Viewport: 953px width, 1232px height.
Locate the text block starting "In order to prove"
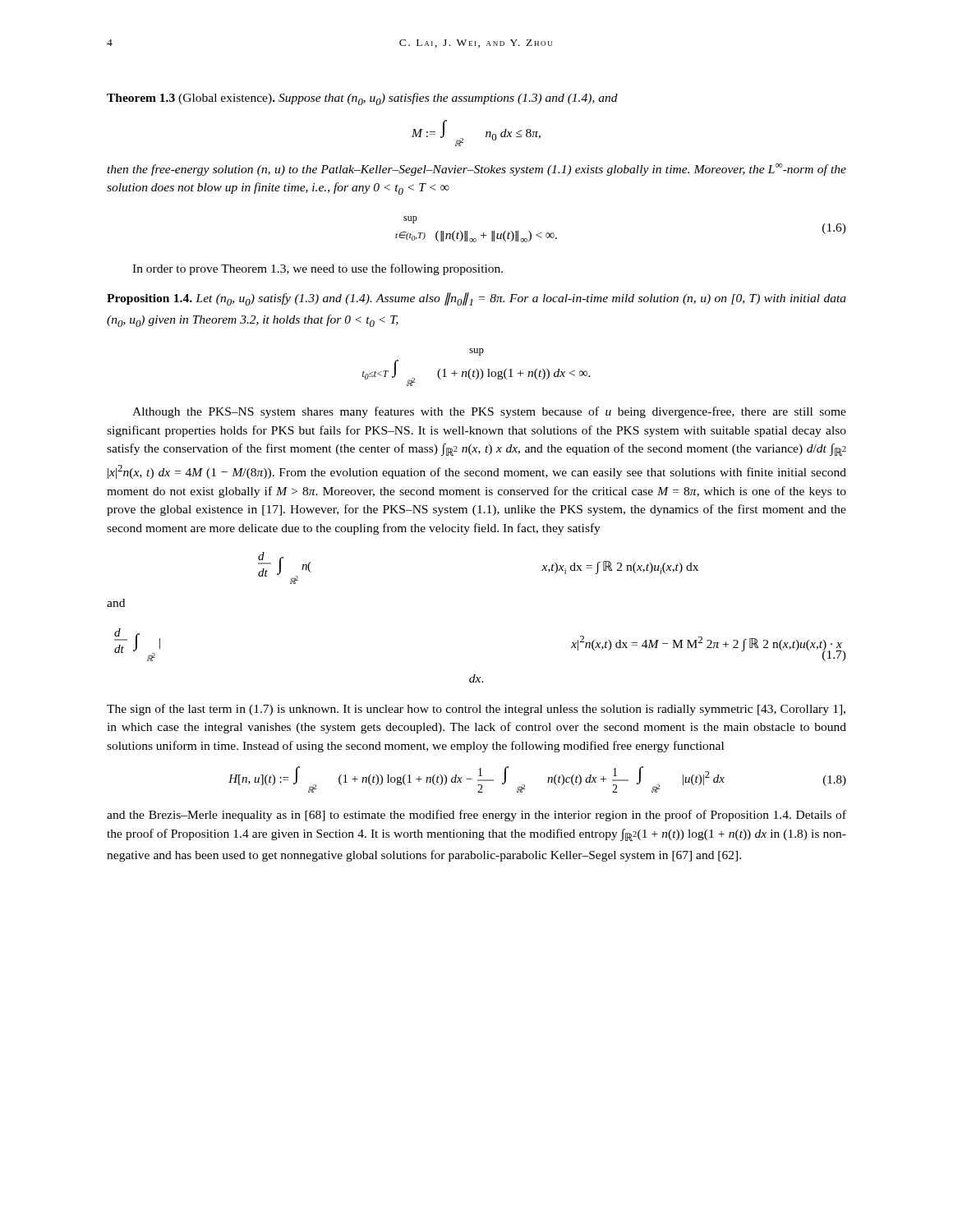(x=318, y=268)
